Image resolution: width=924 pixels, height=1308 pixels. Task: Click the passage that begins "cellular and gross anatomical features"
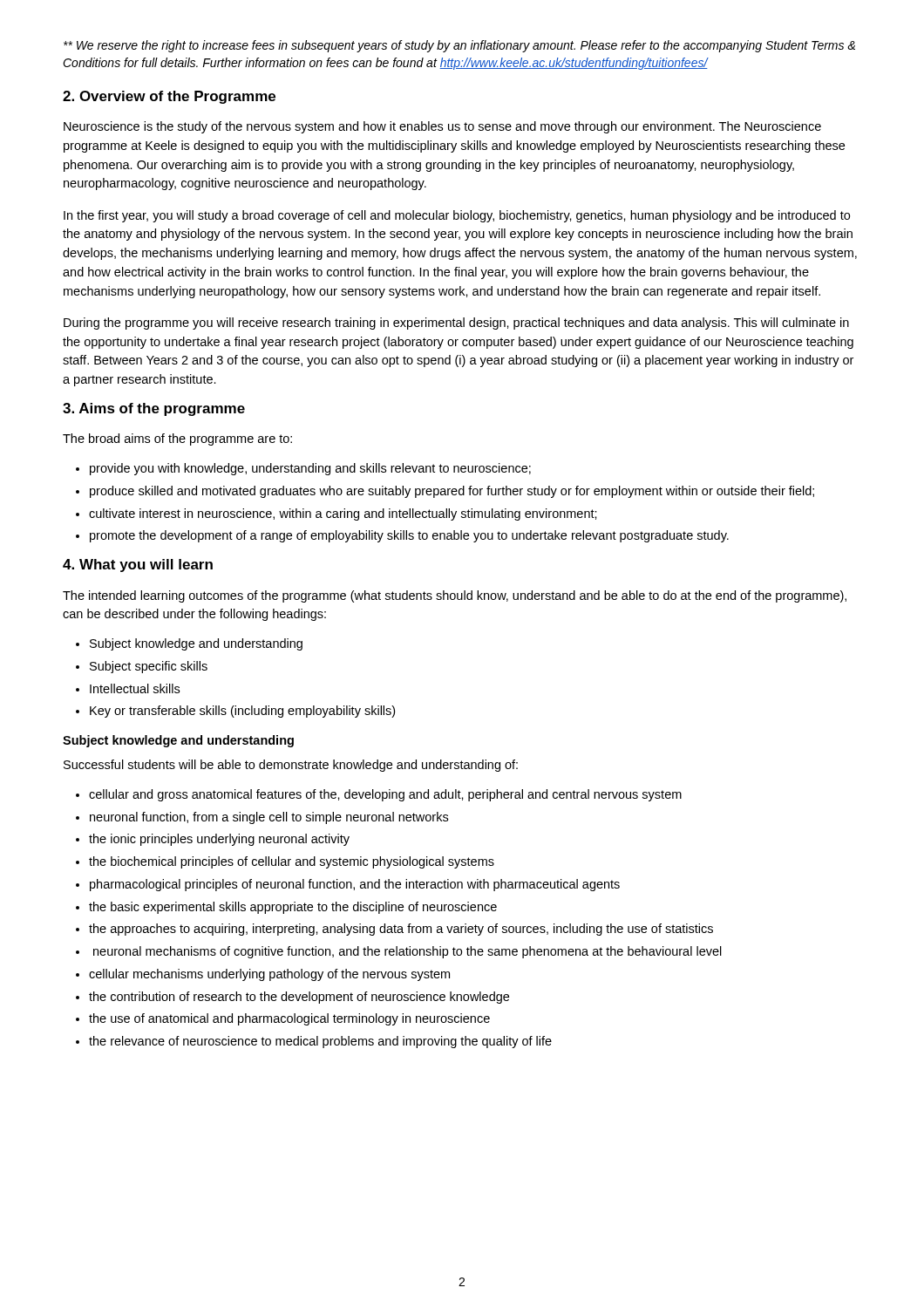(475, 795)
